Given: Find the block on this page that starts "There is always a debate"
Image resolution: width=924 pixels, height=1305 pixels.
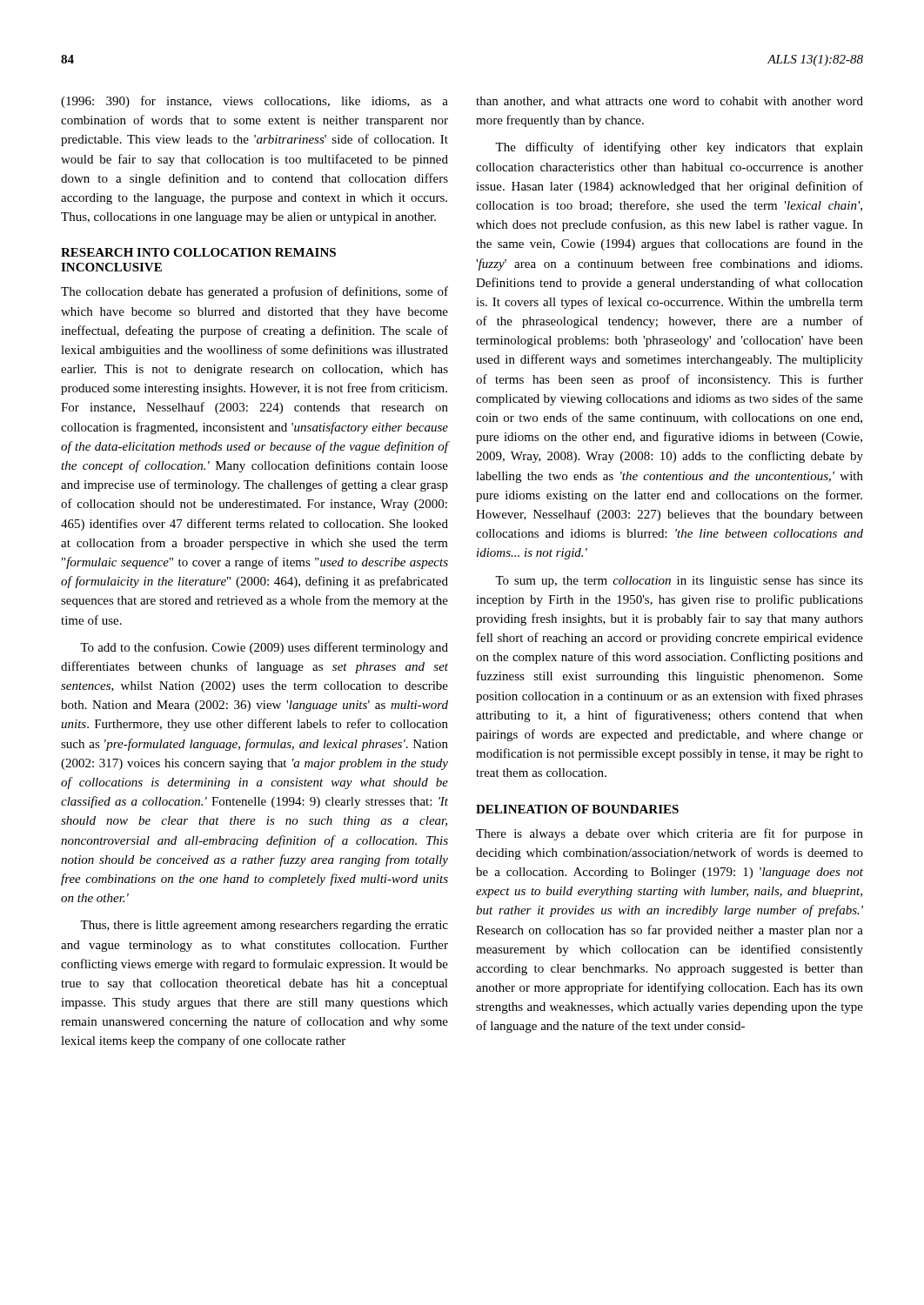Looking at the screenshot, I should pos(670,930).
